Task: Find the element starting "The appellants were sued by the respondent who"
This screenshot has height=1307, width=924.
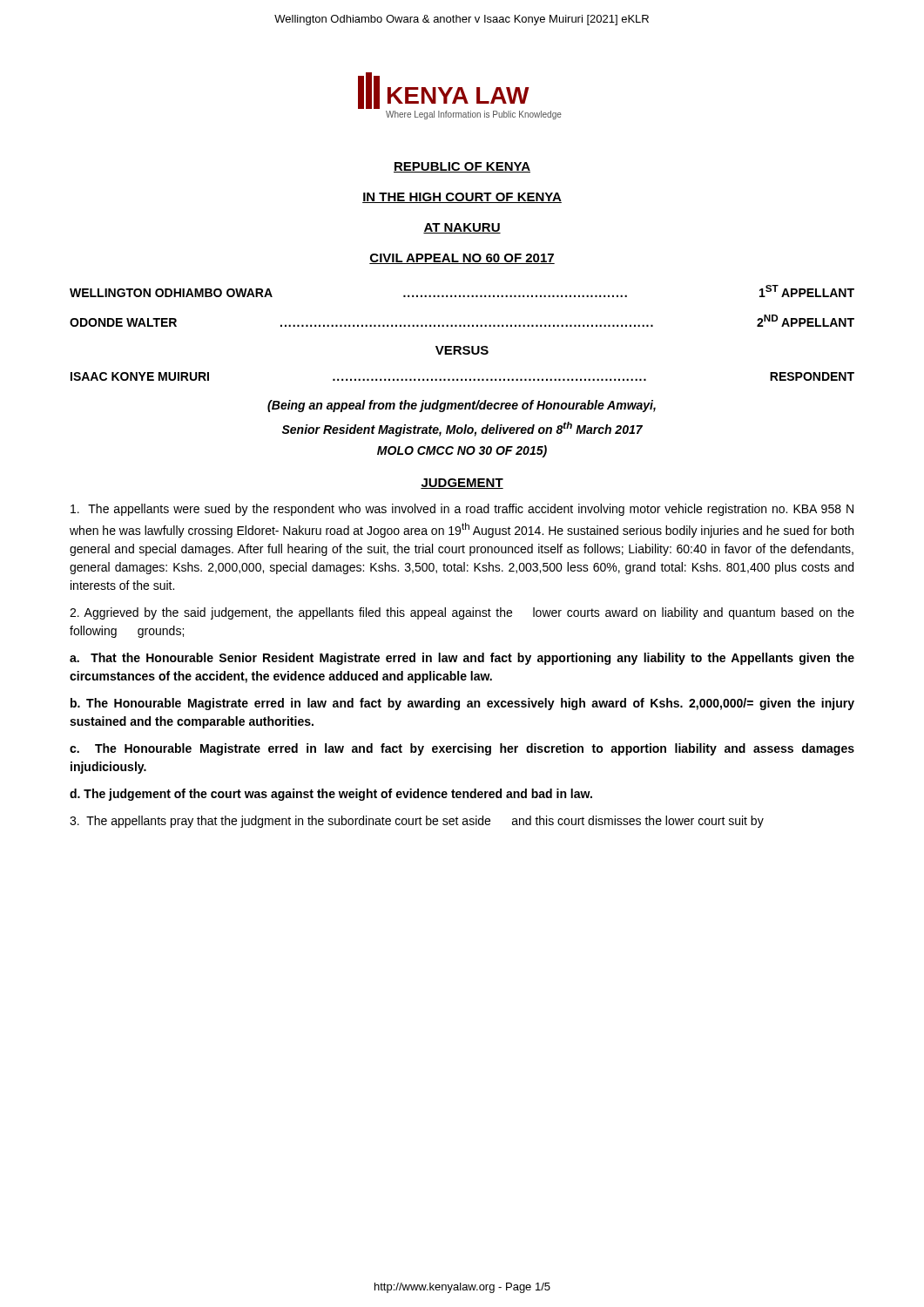Action: point(462,547)
